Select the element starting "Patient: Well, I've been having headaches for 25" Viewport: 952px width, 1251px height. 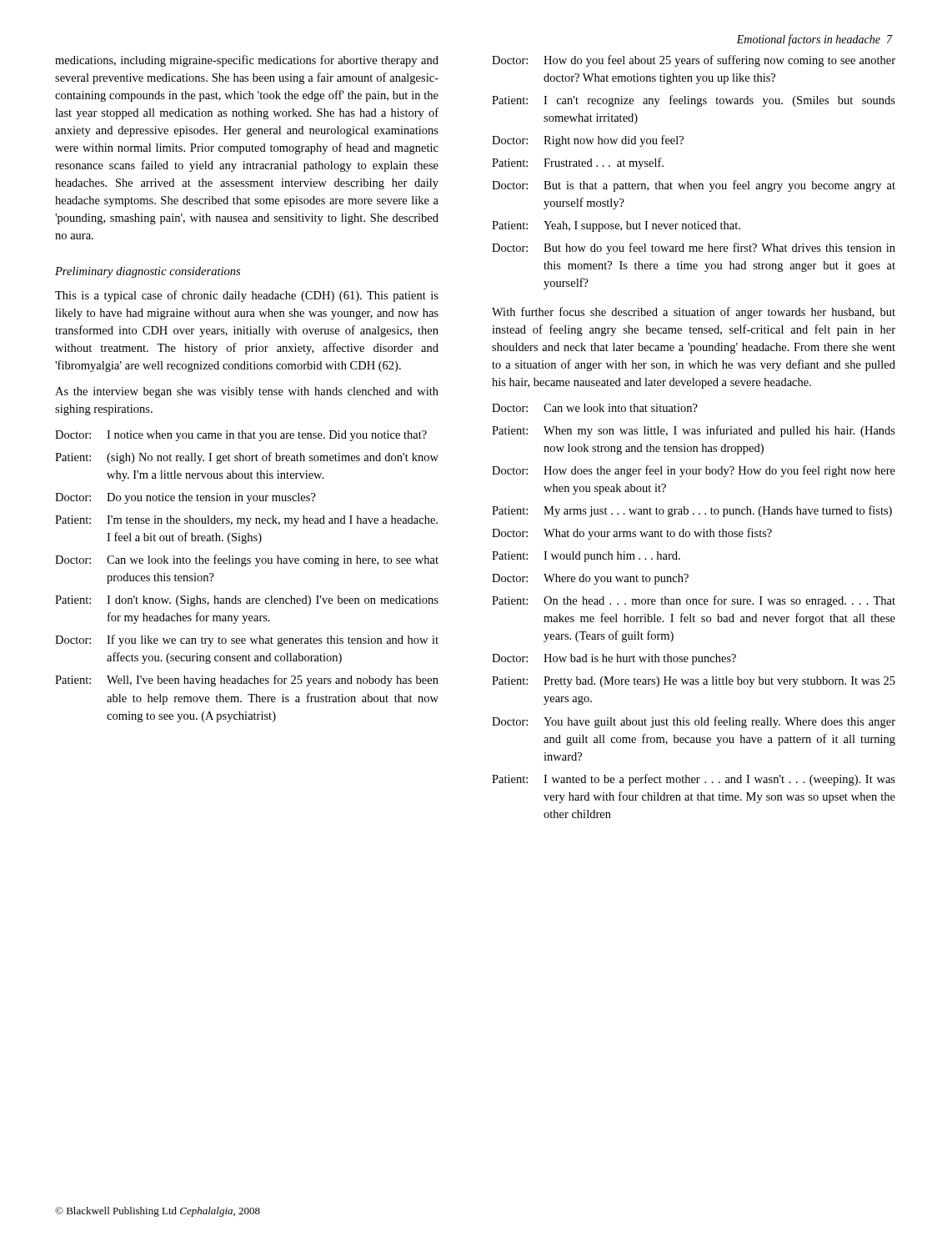247,698
